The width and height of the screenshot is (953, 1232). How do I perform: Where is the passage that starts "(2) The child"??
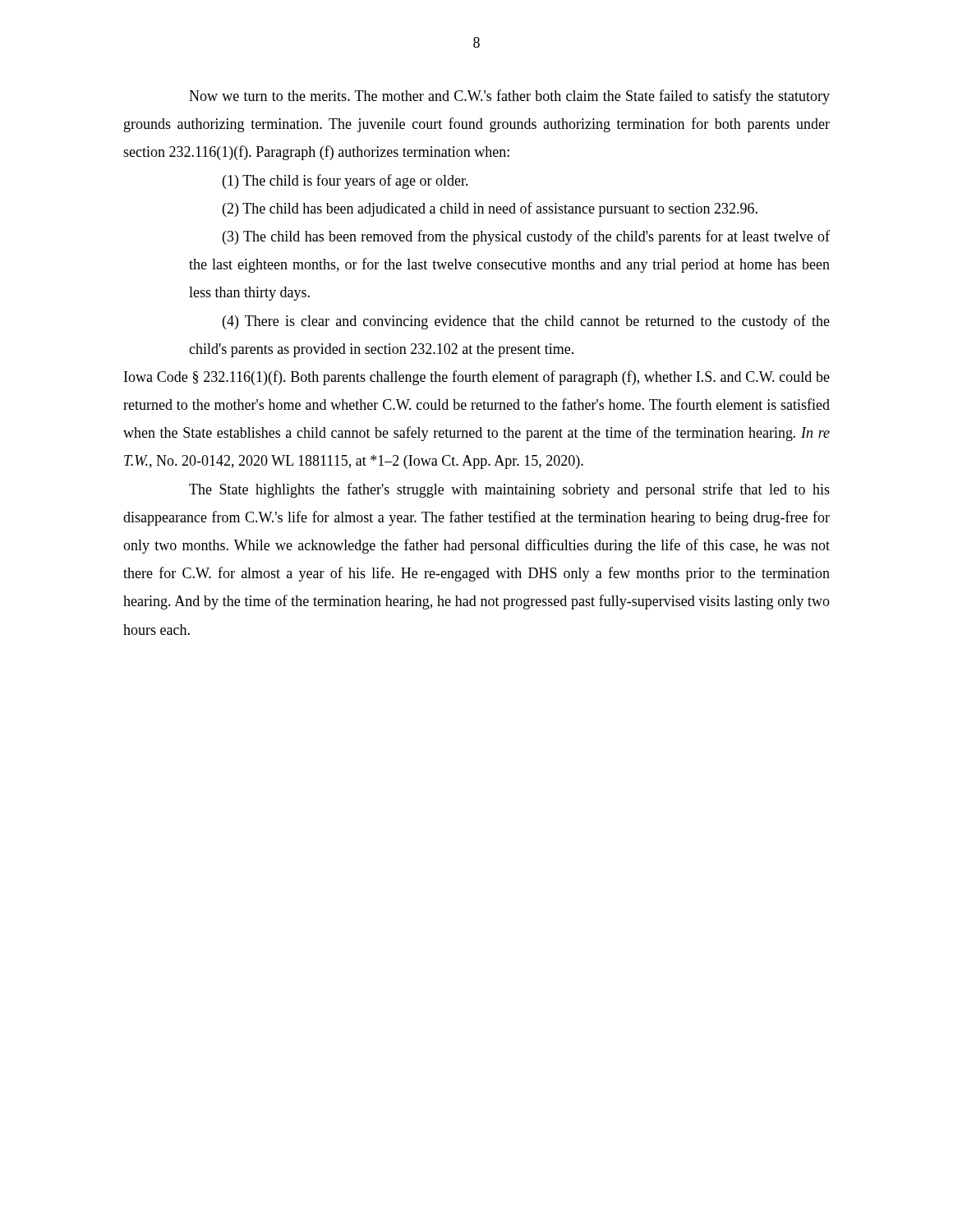[509, 208]
